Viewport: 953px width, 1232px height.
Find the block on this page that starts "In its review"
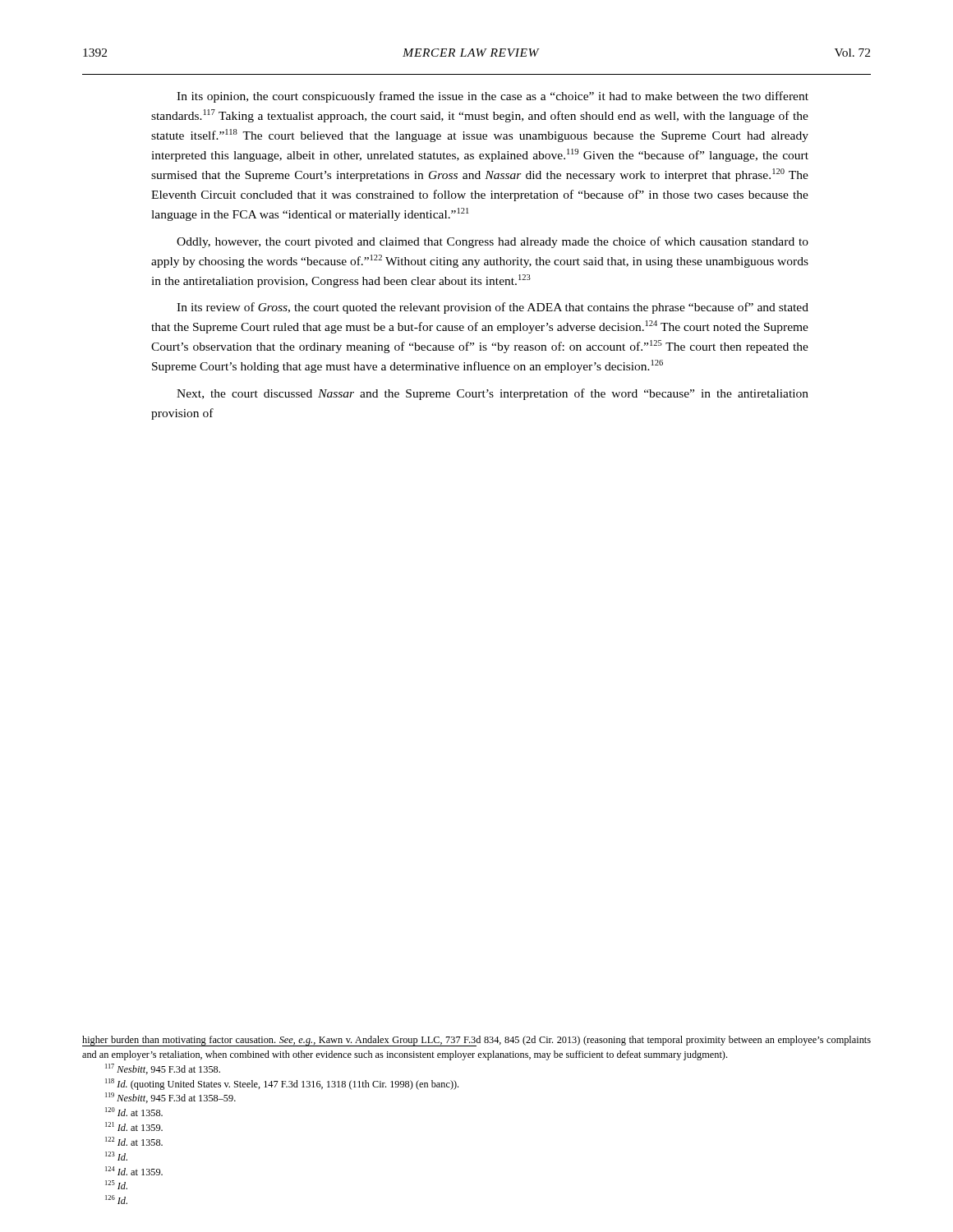click(480, 337)
